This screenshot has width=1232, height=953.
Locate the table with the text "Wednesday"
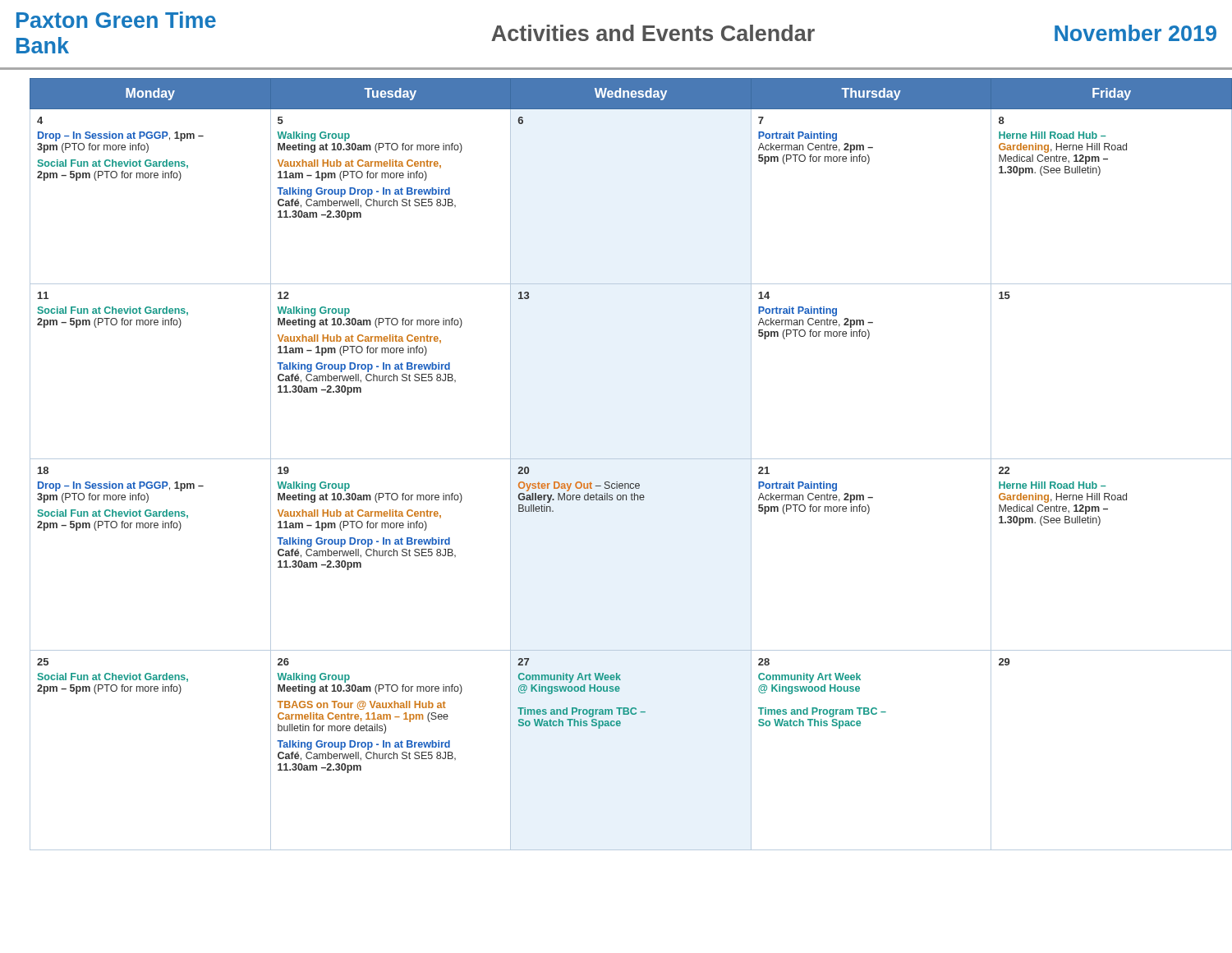click(616, 464)
